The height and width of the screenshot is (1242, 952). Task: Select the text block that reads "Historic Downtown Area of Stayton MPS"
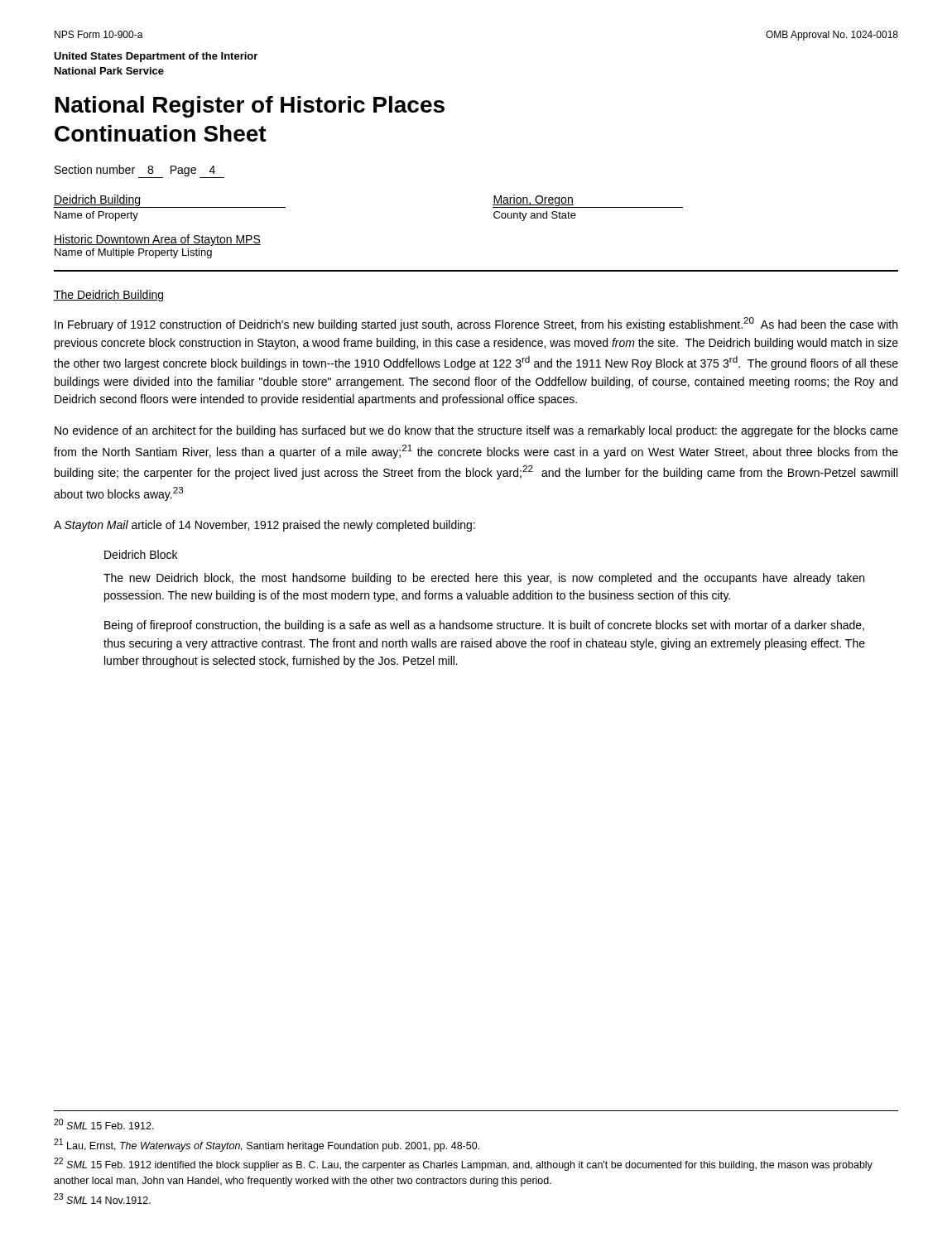[157, 240]
